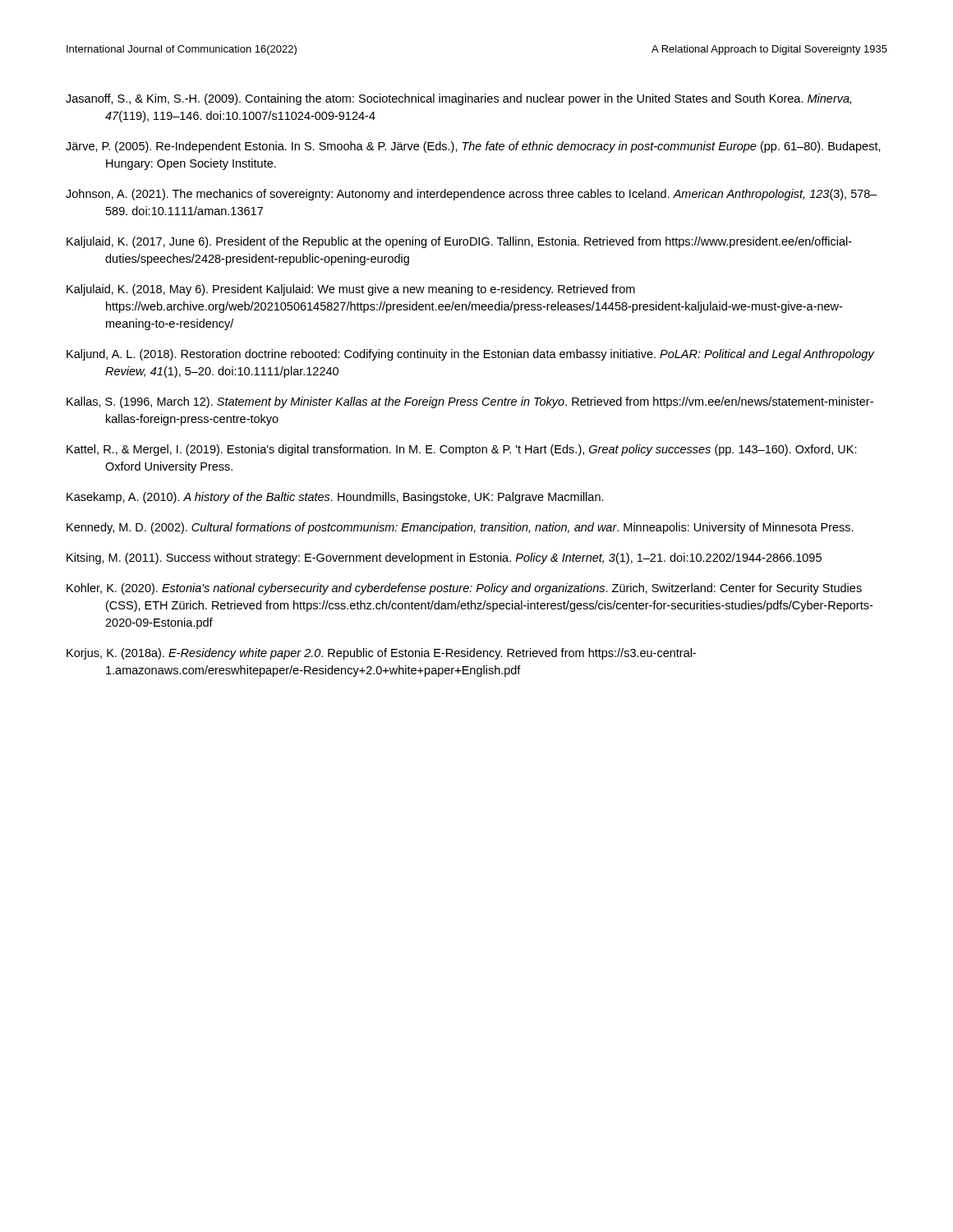Viewport: 953px width, 1232px height.
Task: Click on the list item that reads "Kitsing, M. (2011). Success without strategy:"
Action: pyautogui.click(x=444, y=558)
